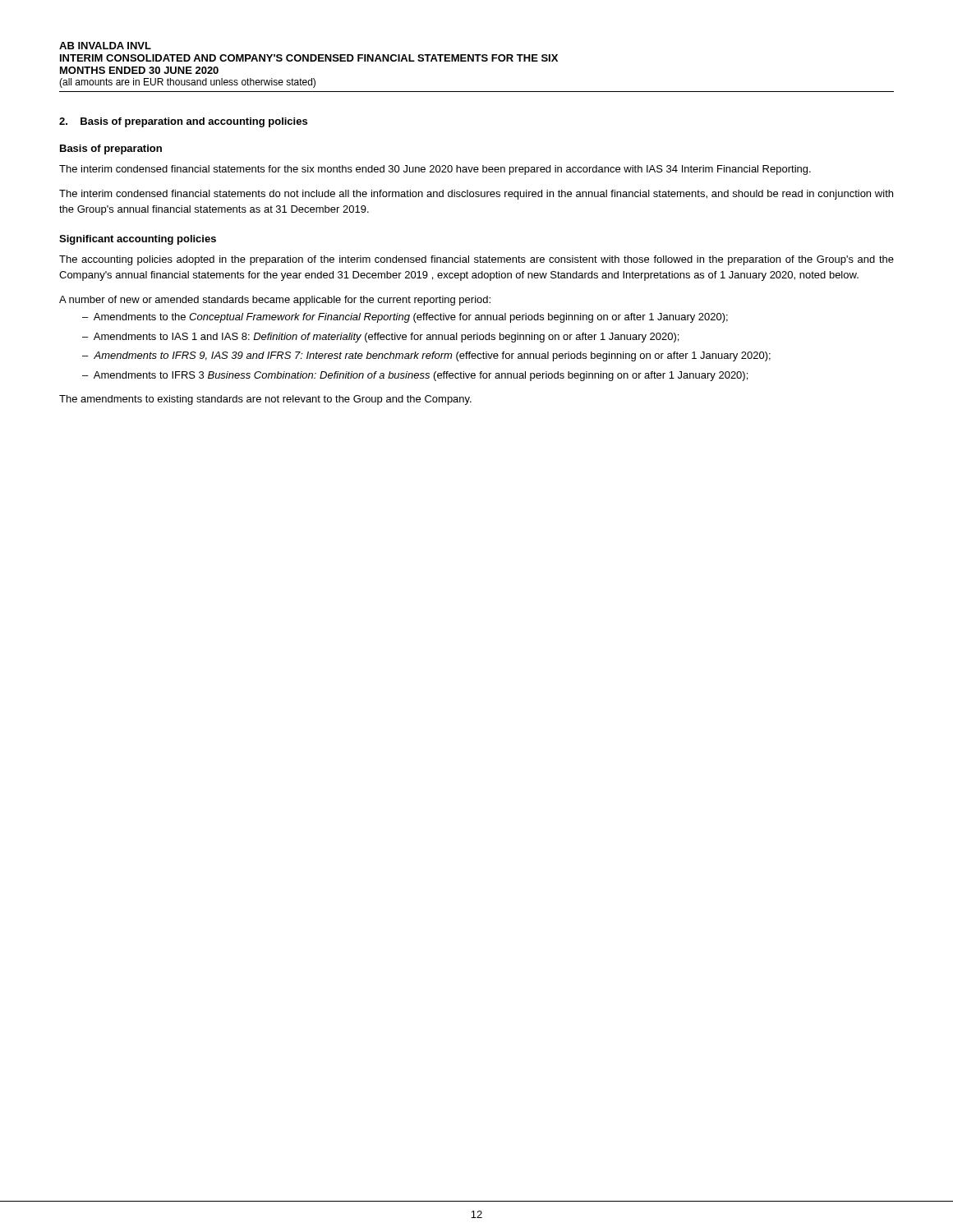
Task: Point to the passage starting "– Amendments to the Conceptual Framework"
Action: point(405,317)
